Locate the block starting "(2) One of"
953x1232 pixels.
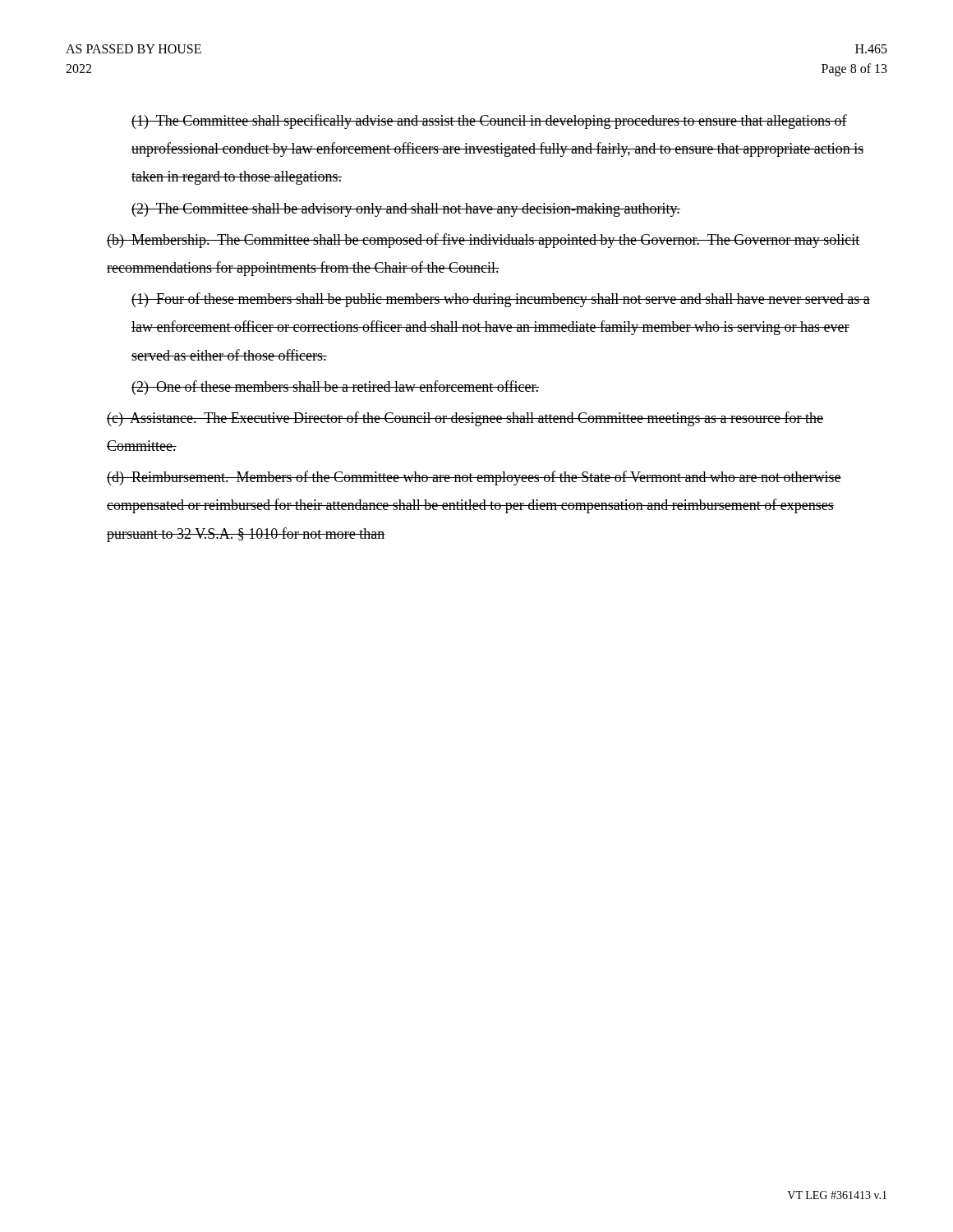tap(335, 387)
